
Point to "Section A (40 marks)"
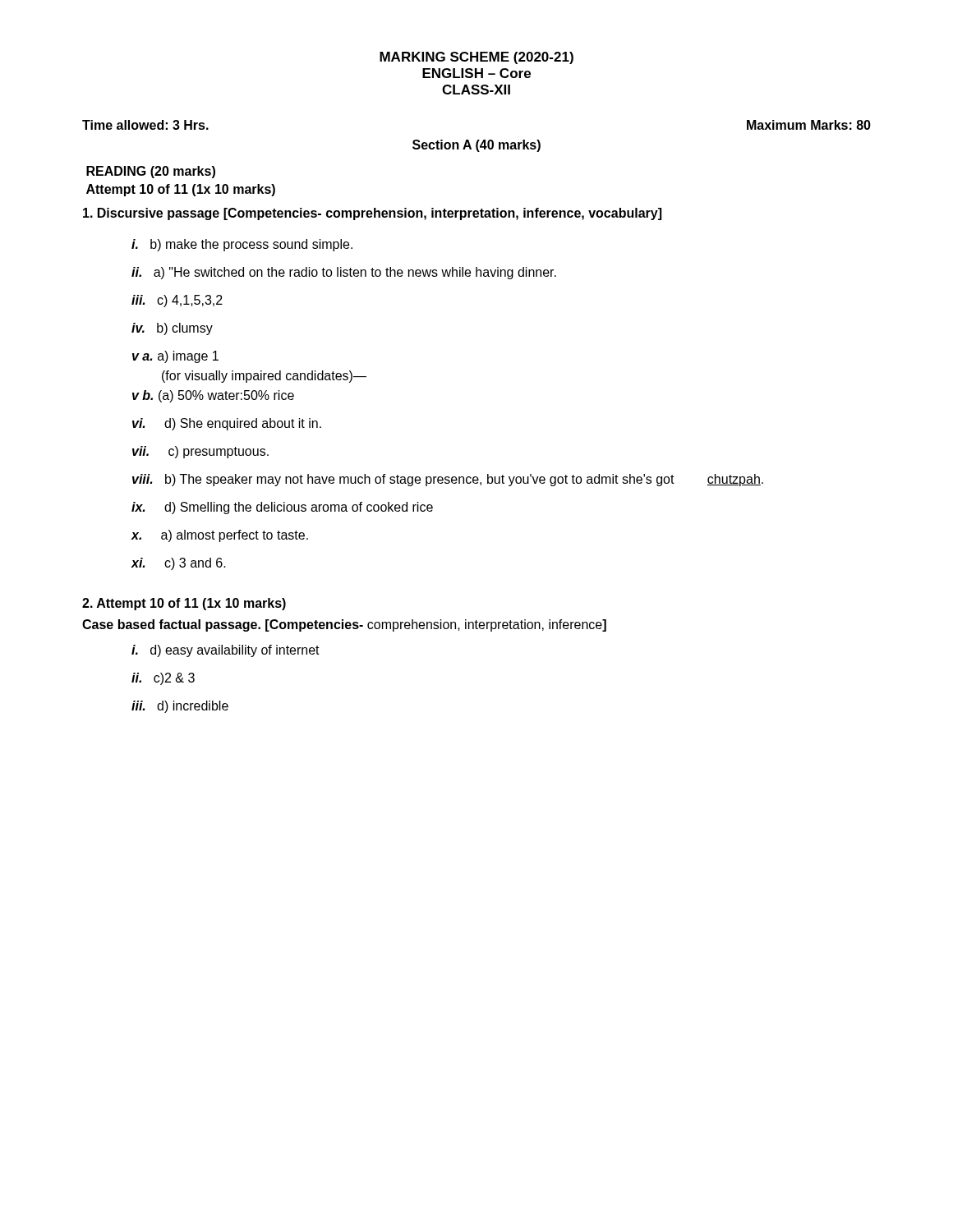pos(476,145)
